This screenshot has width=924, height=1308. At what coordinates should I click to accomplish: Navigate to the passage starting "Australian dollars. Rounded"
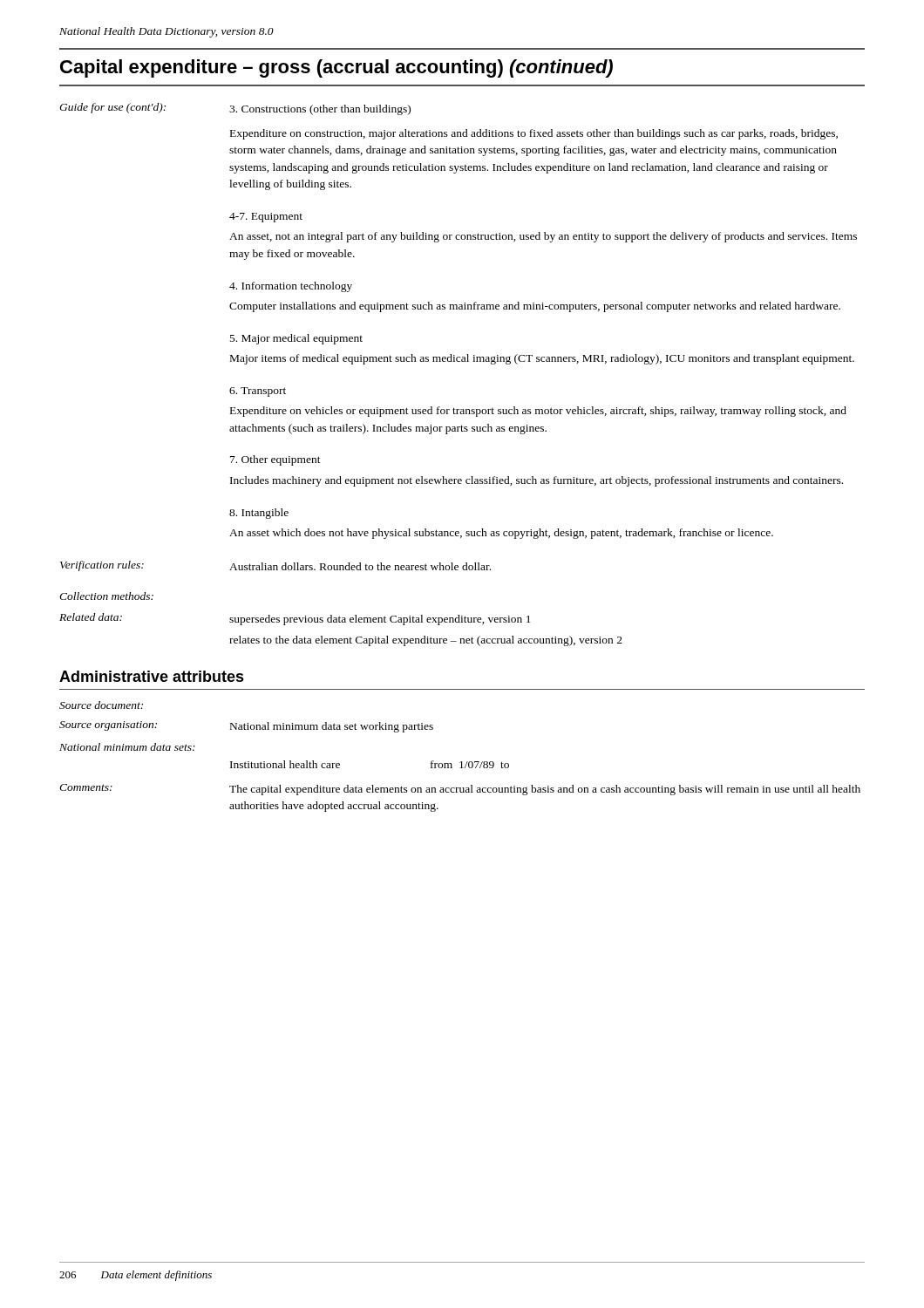360,566
